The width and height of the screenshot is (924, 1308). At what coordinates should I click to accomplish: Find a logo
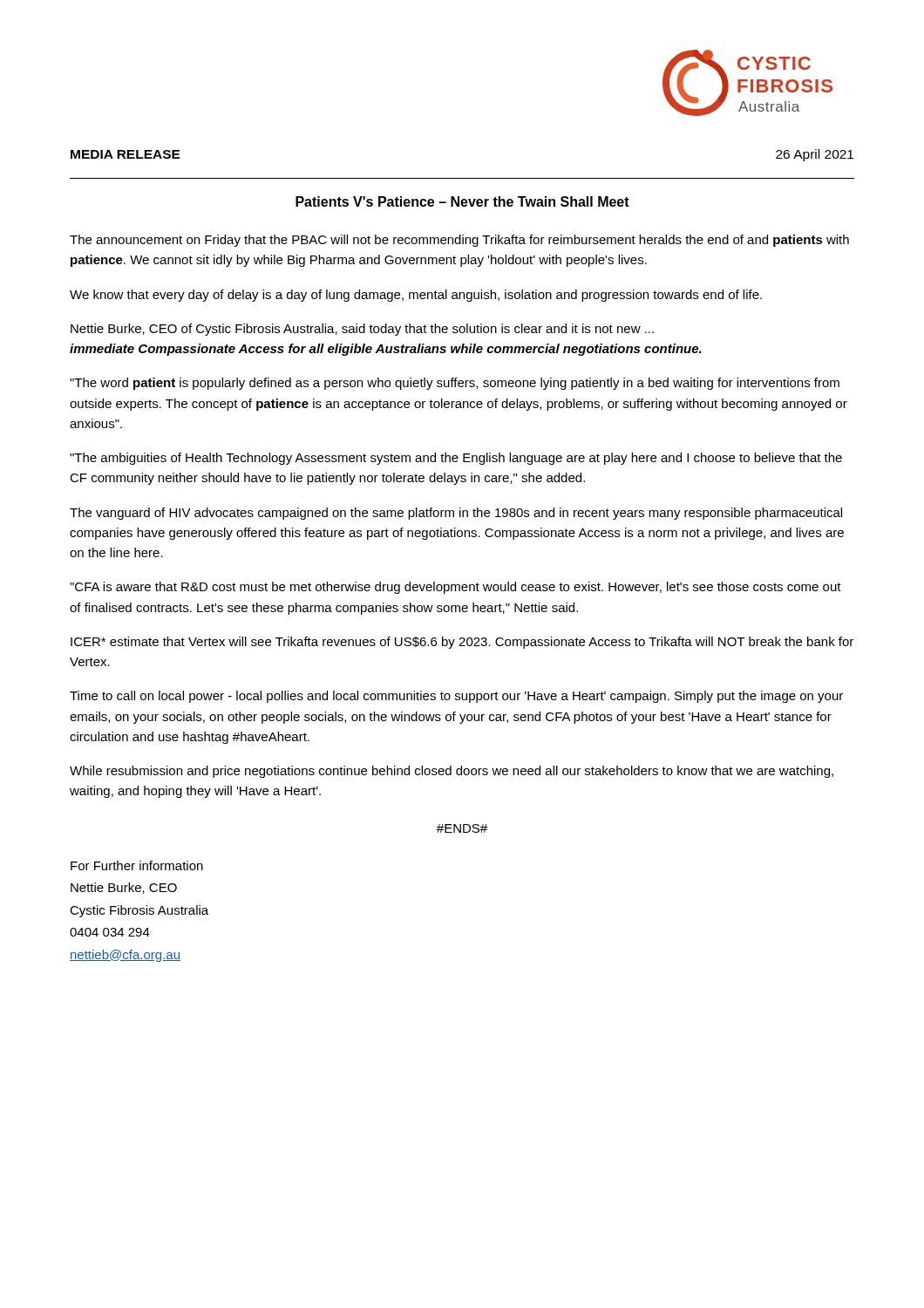tap(758, 85)
